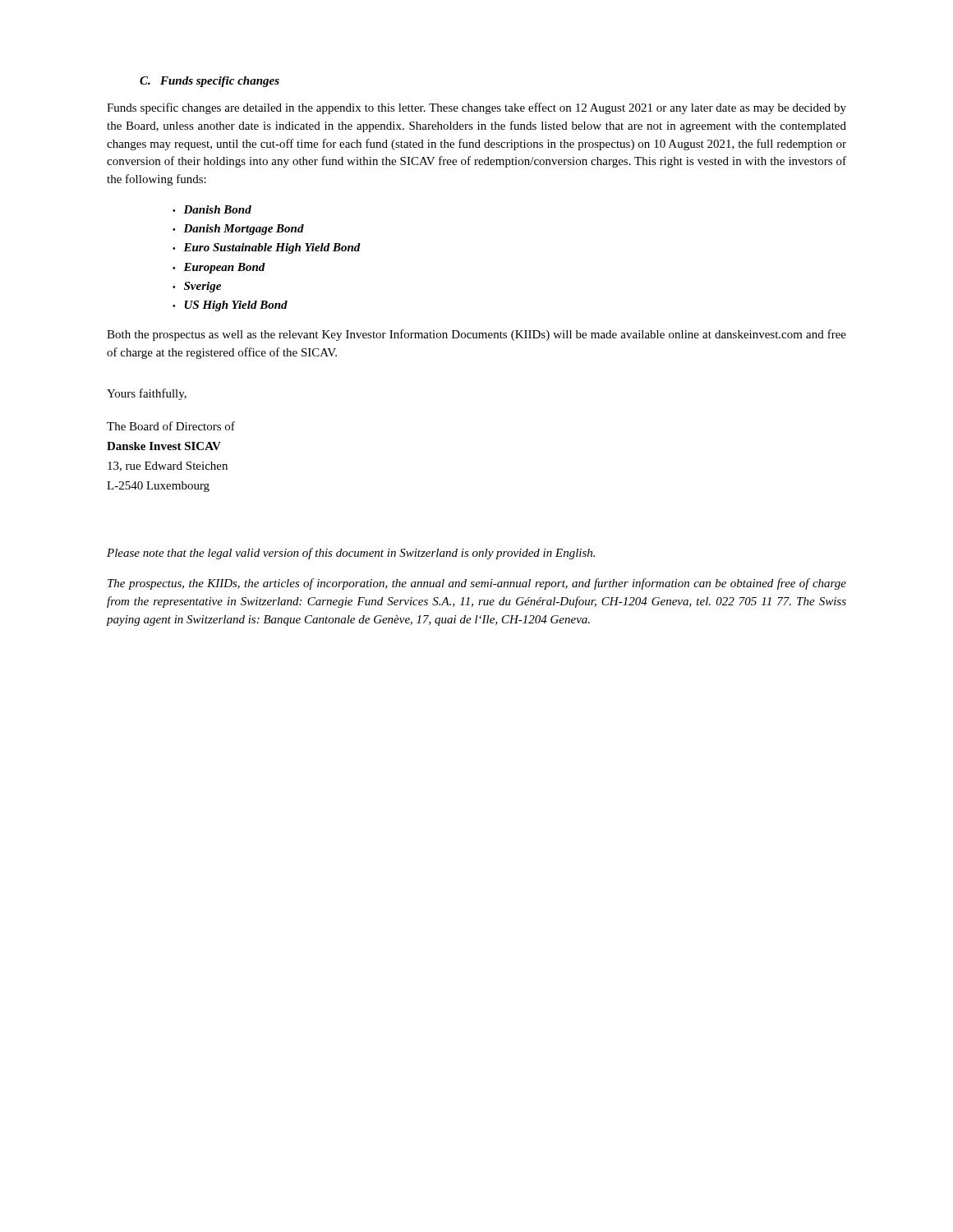Viewport: 953px width, 1232px height.
Task: Select the region starting "Both the prospectus as well as the"
Action: [476, 343]
